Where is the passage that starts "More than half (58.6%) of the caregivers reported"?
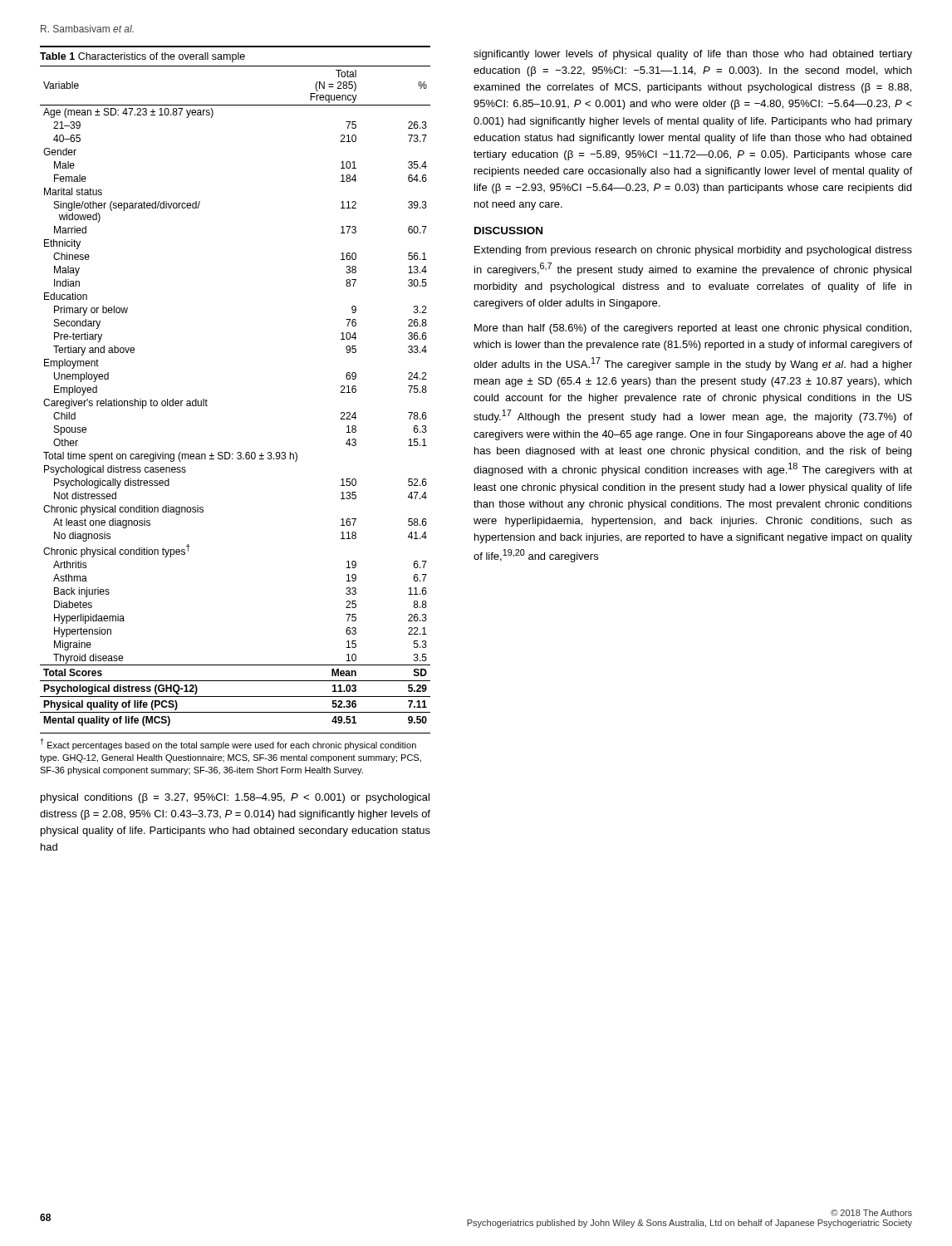This screenshot has height=1246, width=952. pos(693,442)
